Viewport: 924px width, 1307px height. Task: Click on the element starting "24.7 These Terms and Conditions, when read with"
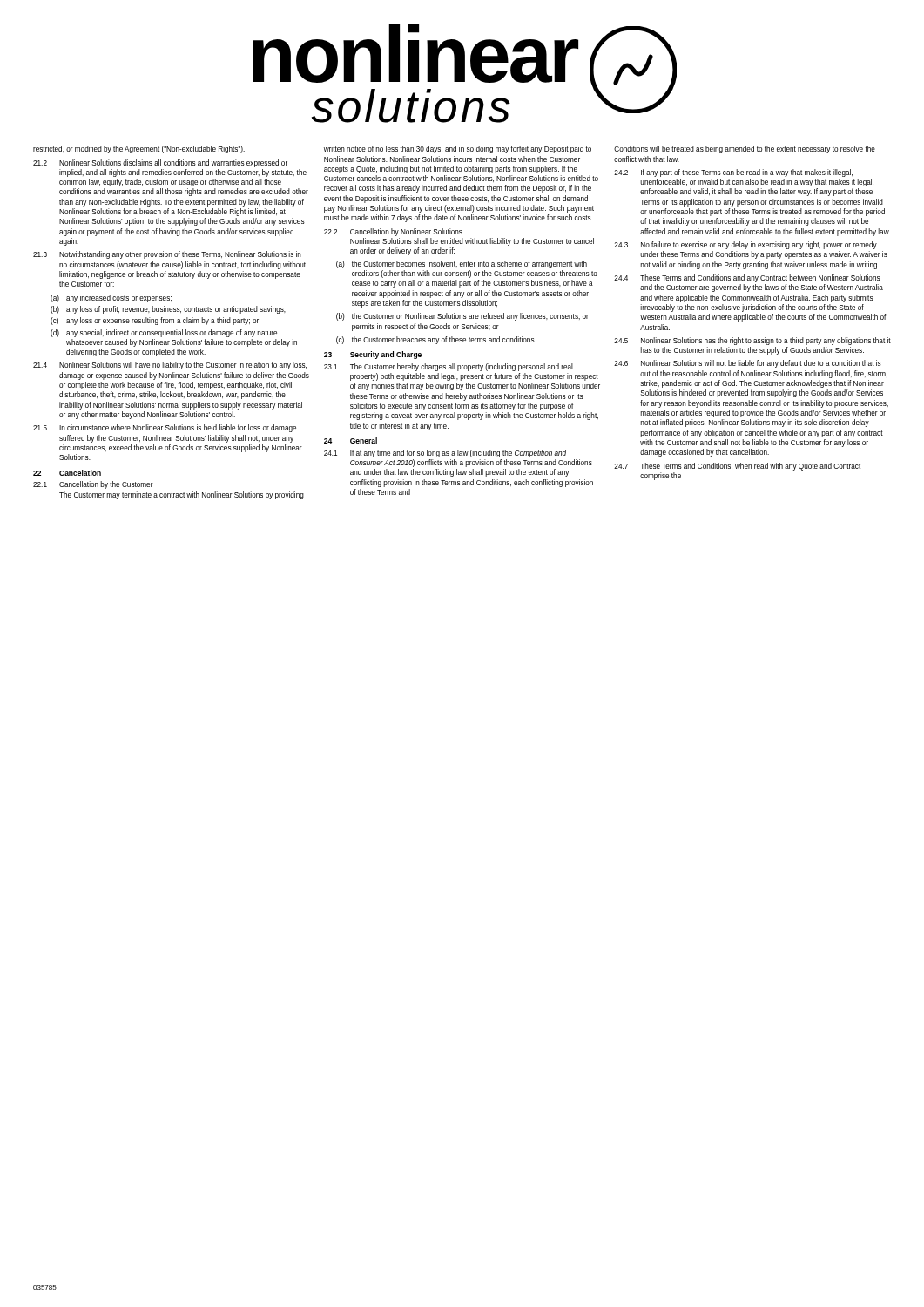click(753, 471)
